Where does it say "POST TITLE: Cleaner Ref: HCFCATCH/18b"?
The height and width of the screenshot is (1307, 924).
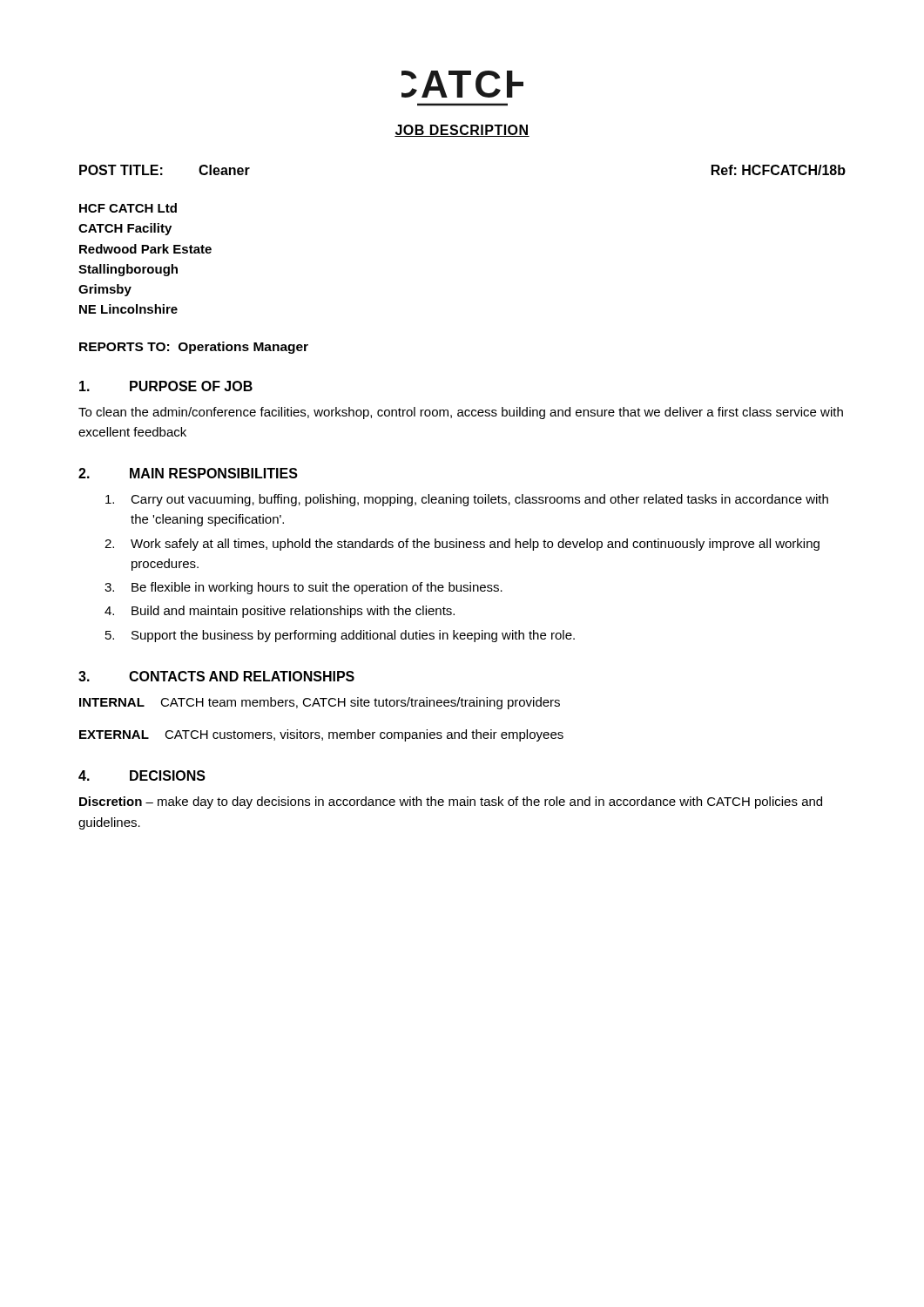click(x=124, y=169)
